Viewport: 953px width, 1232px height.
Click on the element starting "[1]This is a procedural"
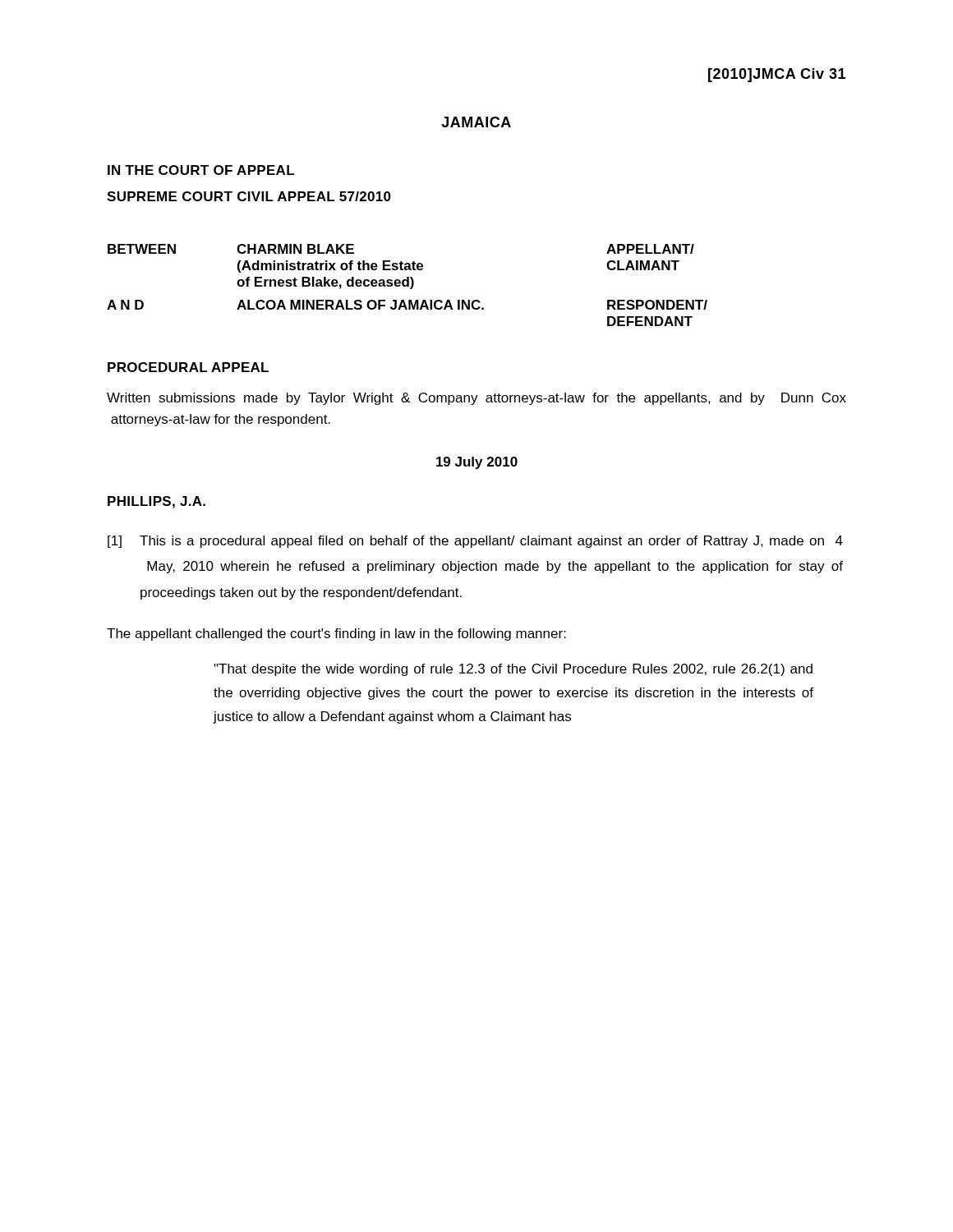(475, 567)
